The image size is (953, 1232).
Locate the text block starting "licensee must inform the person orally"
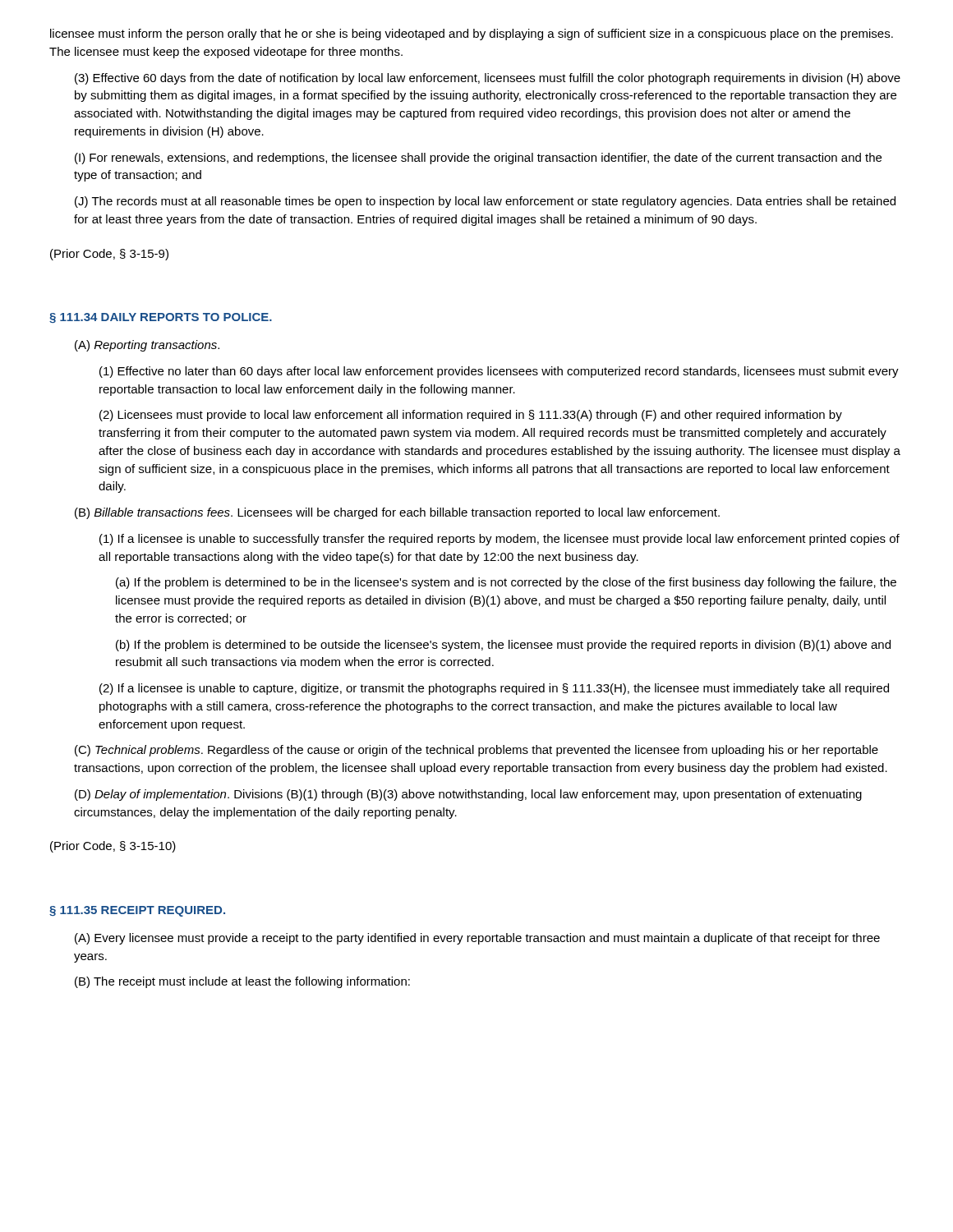476,43
